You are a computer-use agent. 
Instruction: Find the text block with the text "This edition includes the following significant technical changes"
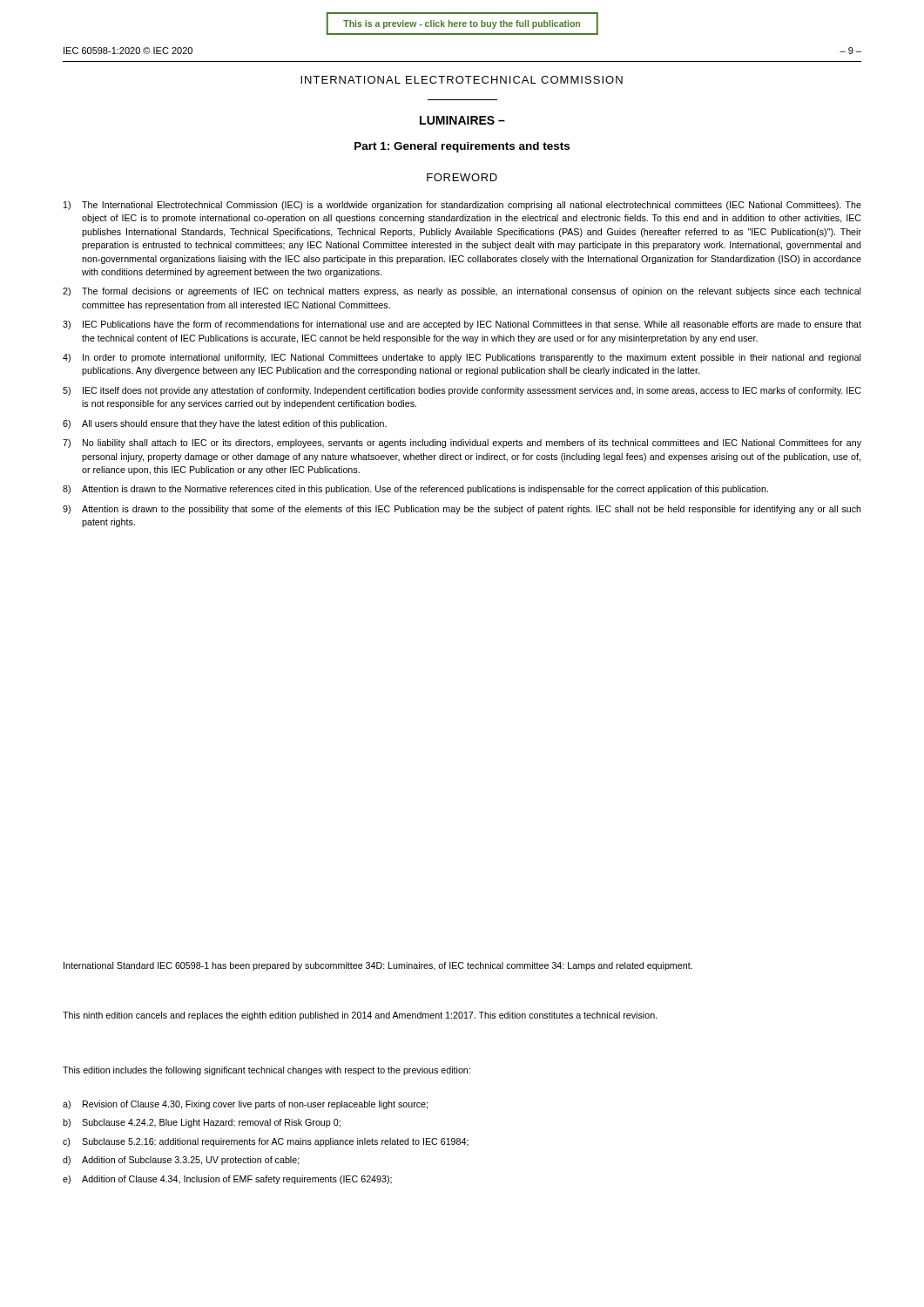pyautogui.click(x=267, y=1070)
